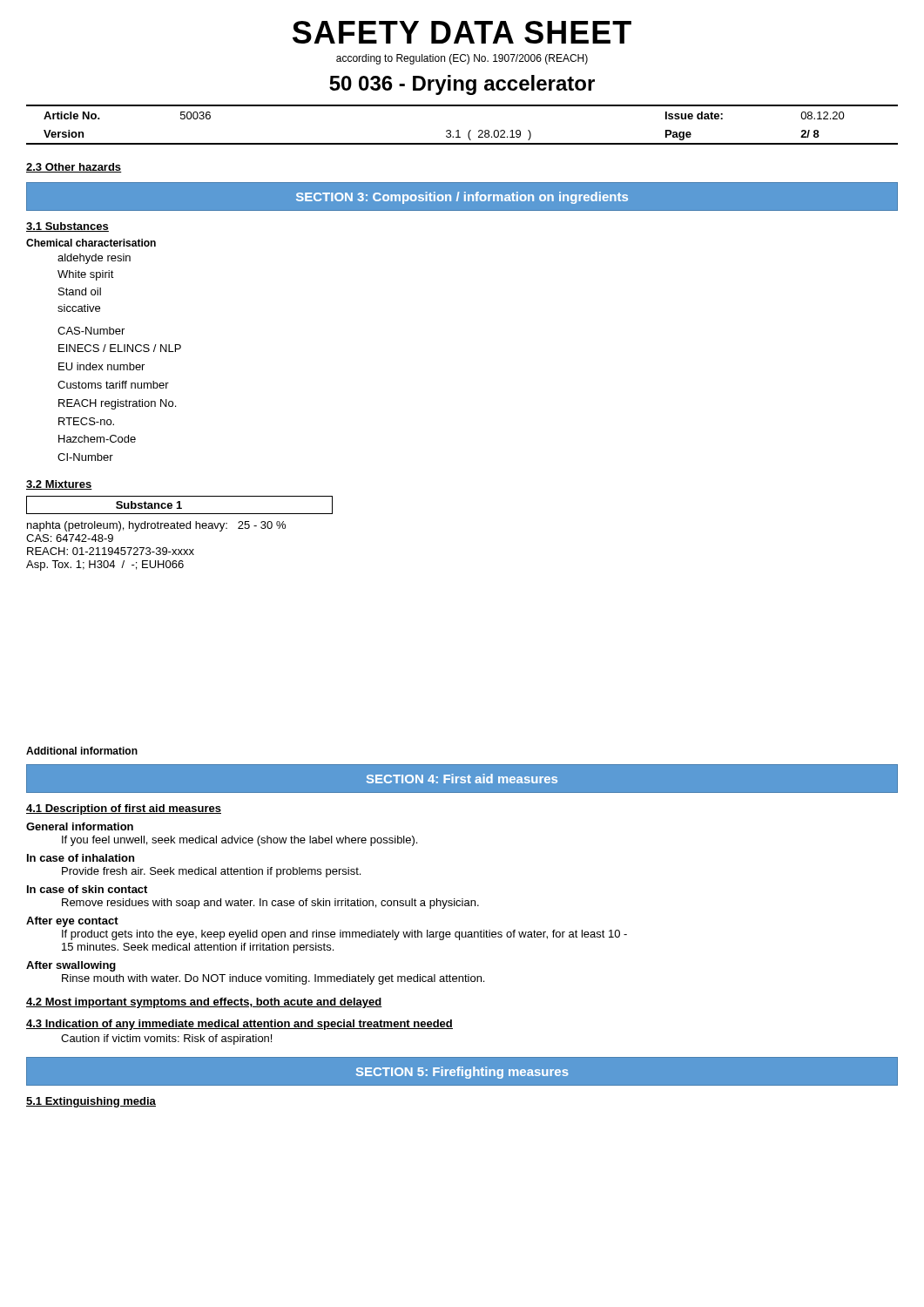The height and width of the screenshot is (1307, 924).
Task: Find the block on this page that starts "After eye contact If product gets"
Action: click(462, 934)
